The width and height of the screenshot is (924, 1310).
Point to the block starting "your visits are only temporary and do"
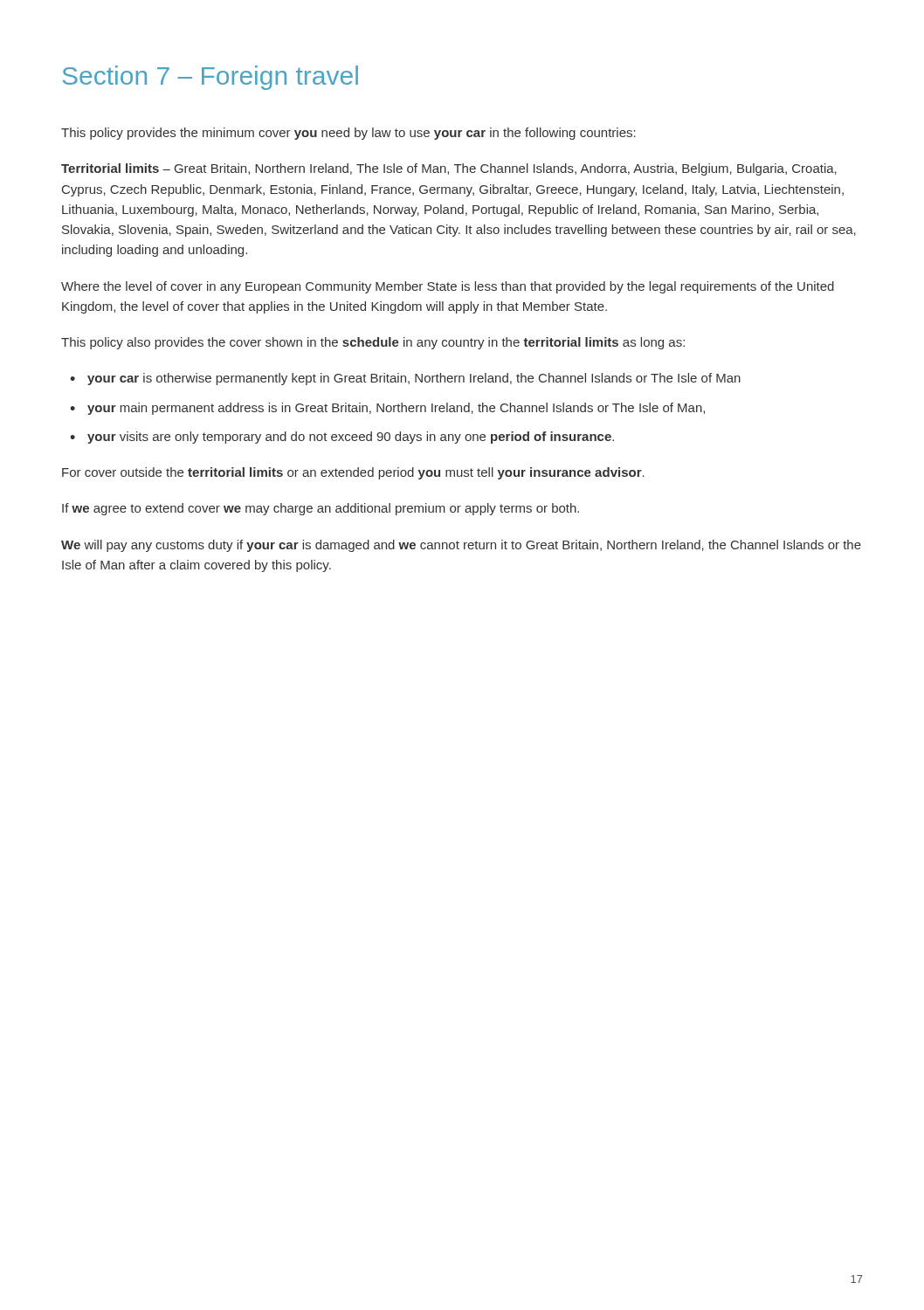(351, 436)
